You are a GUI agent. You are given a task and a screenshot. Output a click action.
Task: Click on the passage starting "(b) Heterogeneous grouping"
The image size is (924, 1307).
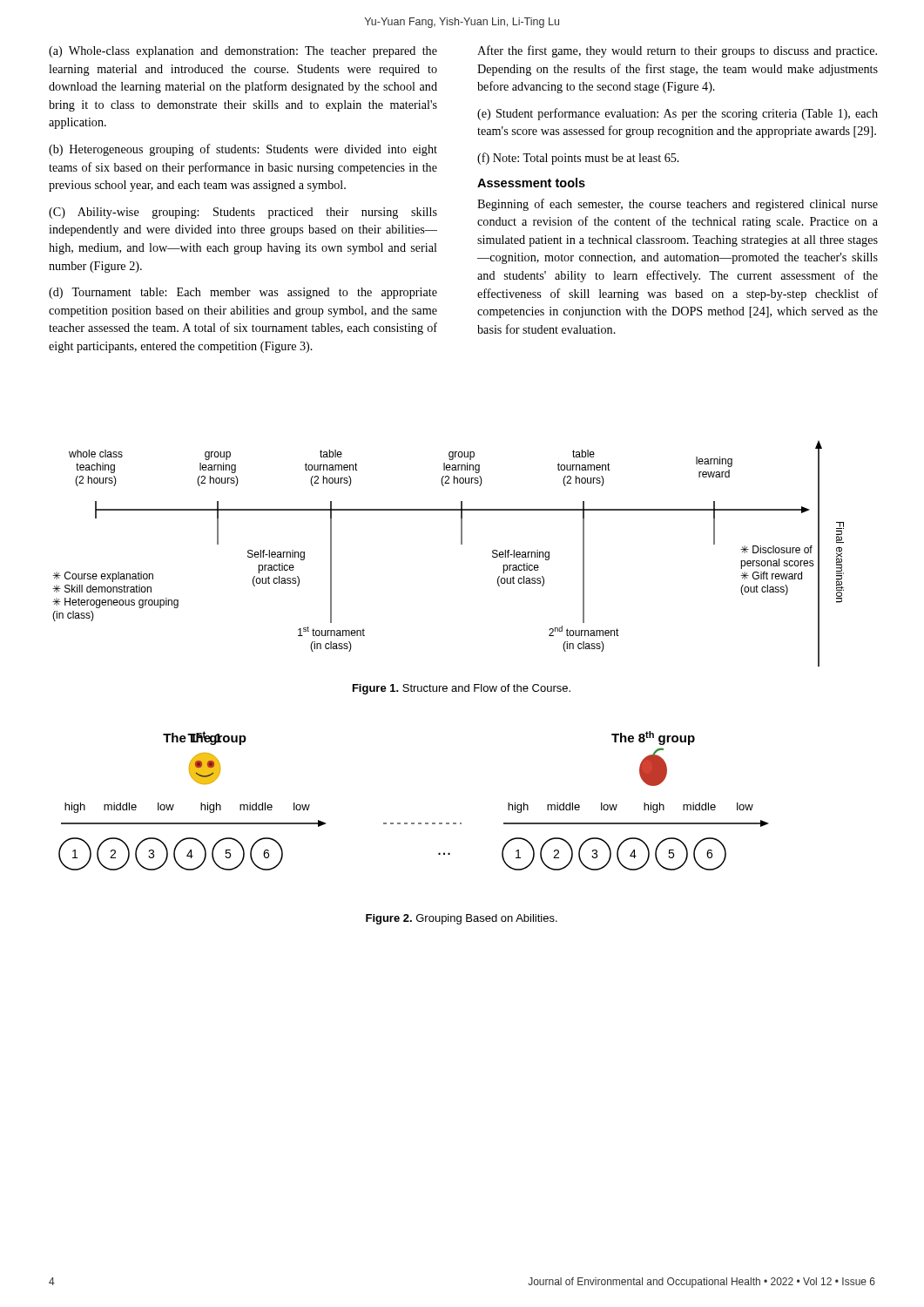[x=243, y=167]
